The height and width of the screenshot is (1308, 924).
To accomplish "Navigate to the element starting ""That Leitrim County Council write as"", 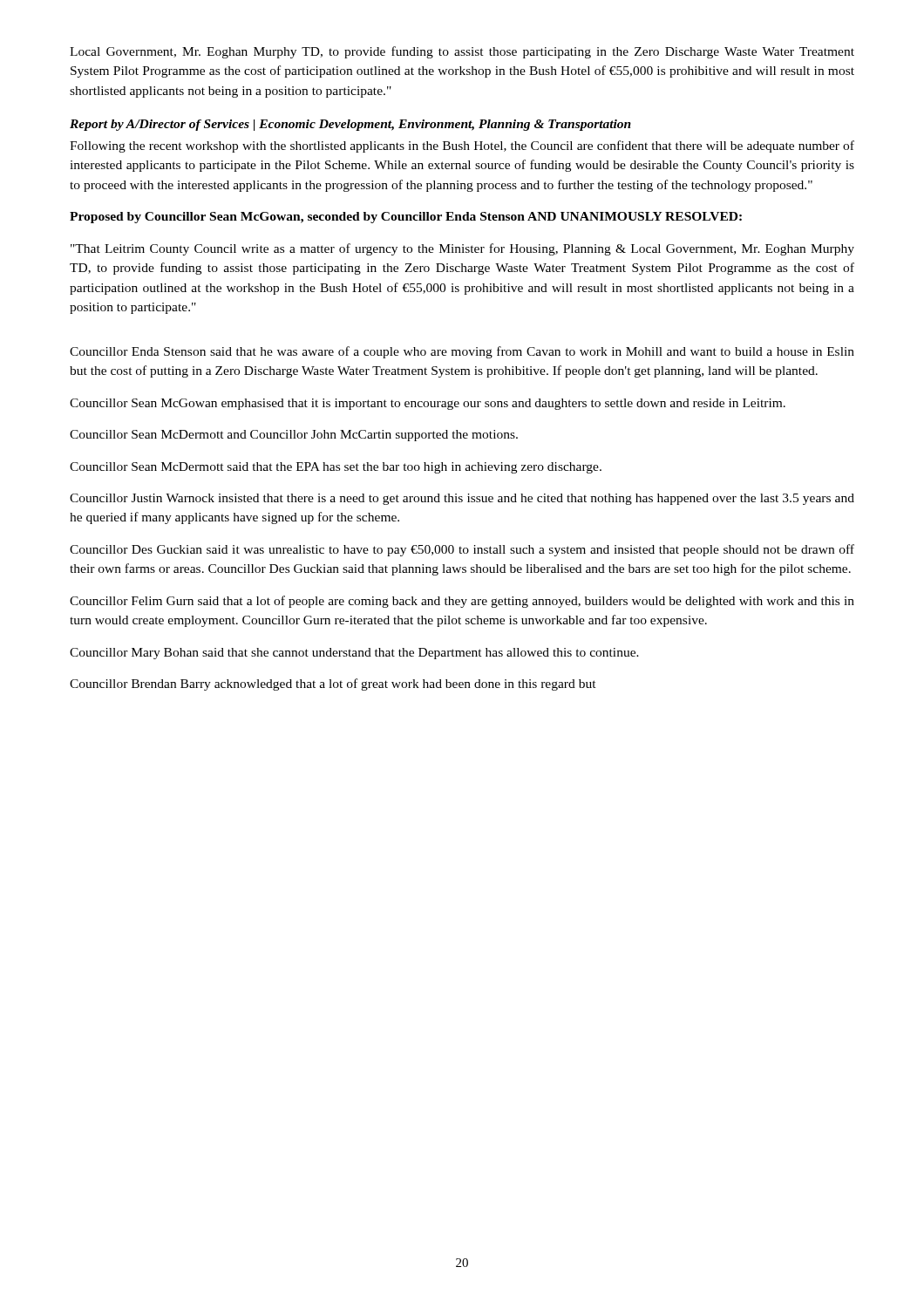I will tap(462, 277).
